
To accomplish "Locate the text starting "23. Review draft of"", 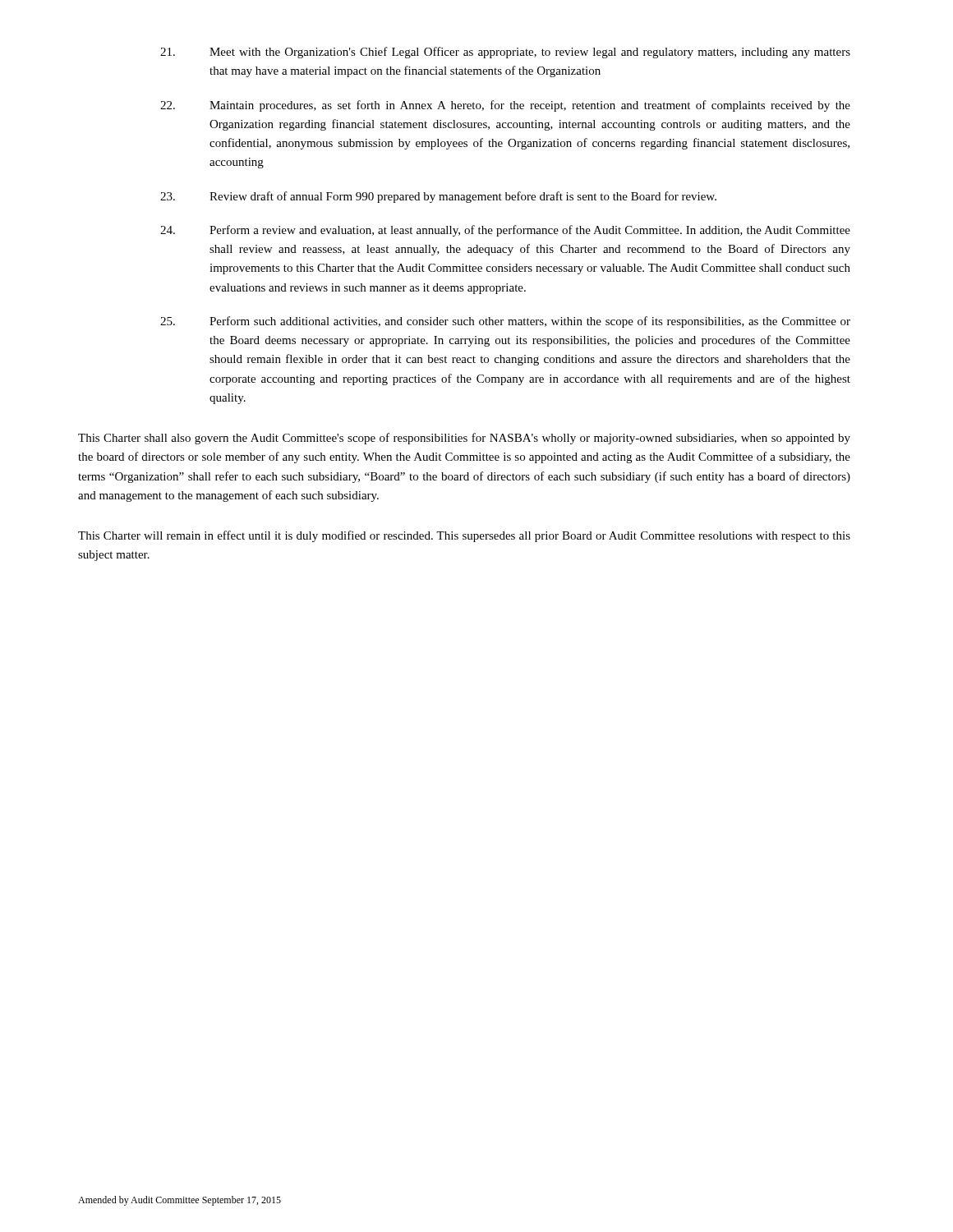I will point(505,196).
